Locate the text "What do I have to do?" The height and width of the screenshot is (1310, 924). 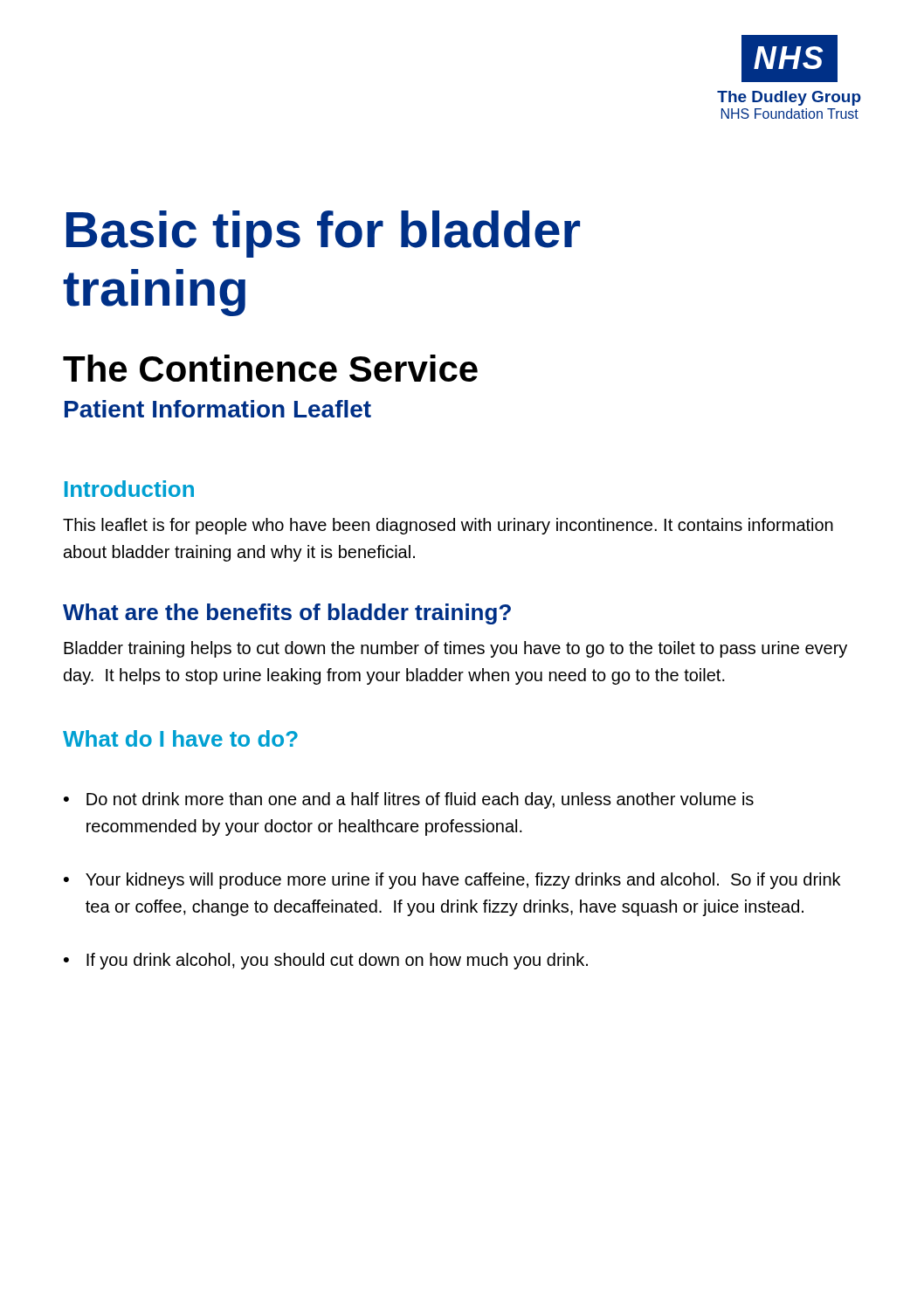pyautogui.click(x=181, y=739)
